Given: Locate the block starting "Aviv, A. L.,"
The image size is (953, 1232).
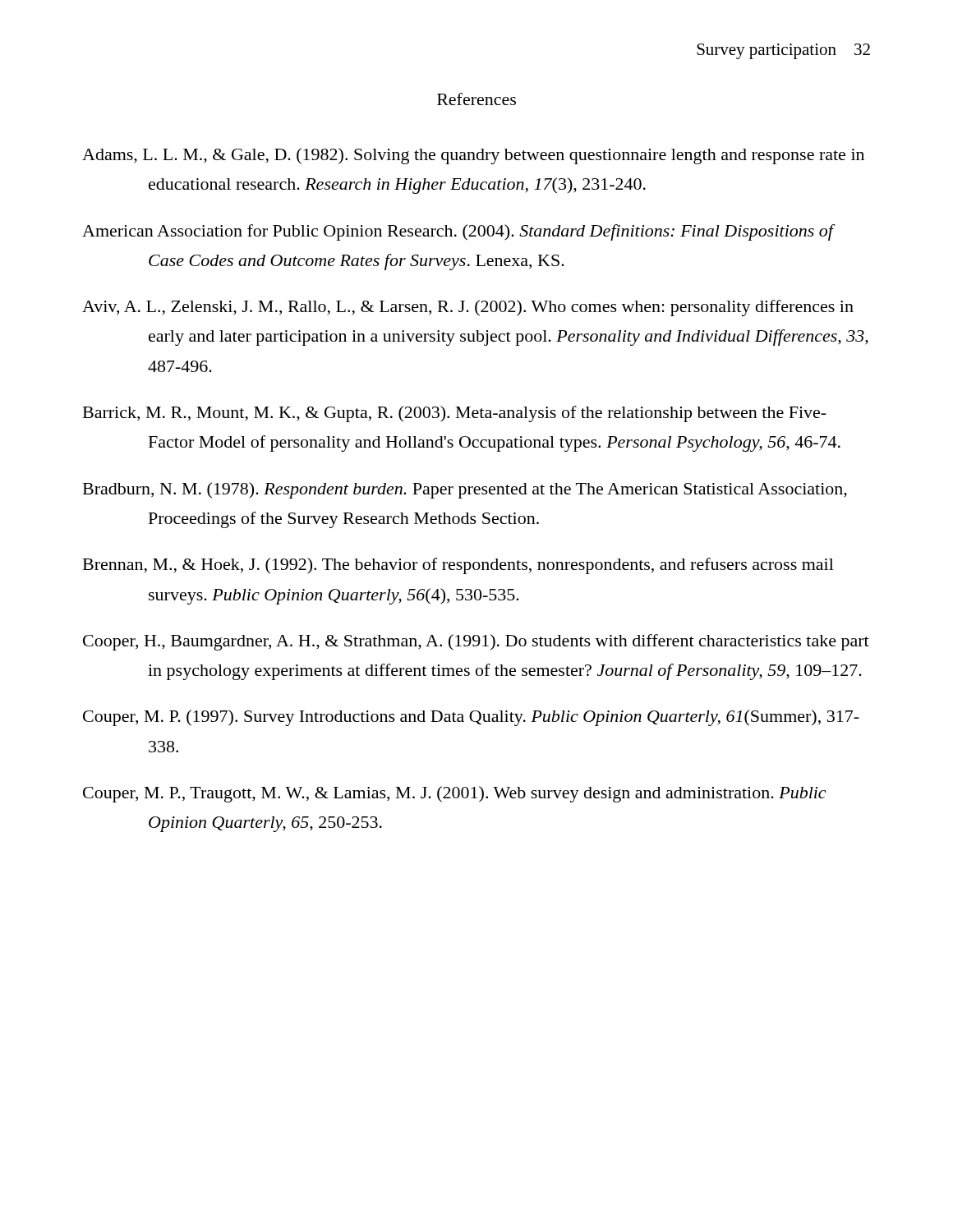Looking at the screenshot, I should [x=476, y=336].
